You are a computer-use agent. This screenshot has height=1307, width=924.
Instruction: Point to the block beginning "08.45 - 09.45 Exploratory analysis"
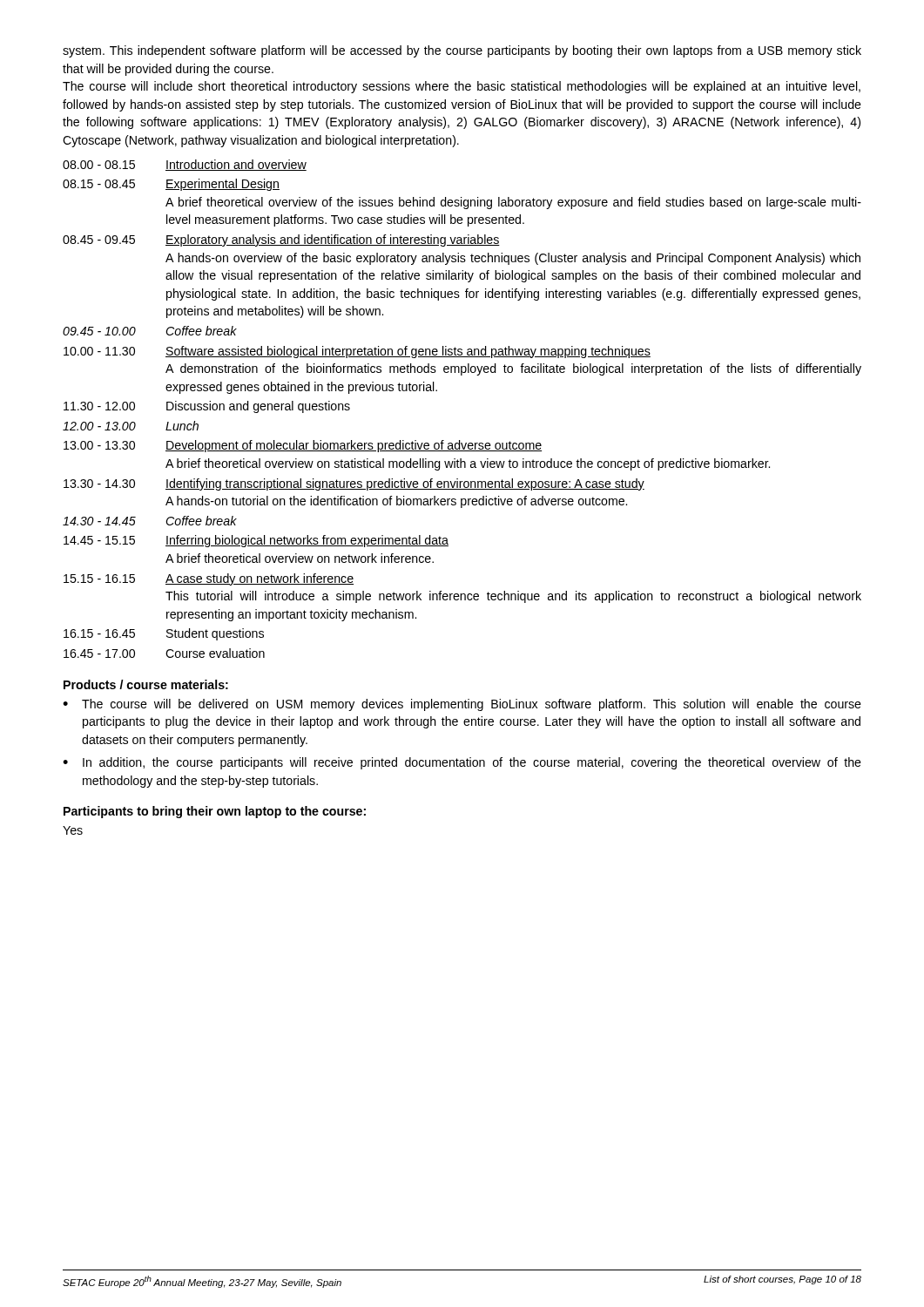[462, 276]
